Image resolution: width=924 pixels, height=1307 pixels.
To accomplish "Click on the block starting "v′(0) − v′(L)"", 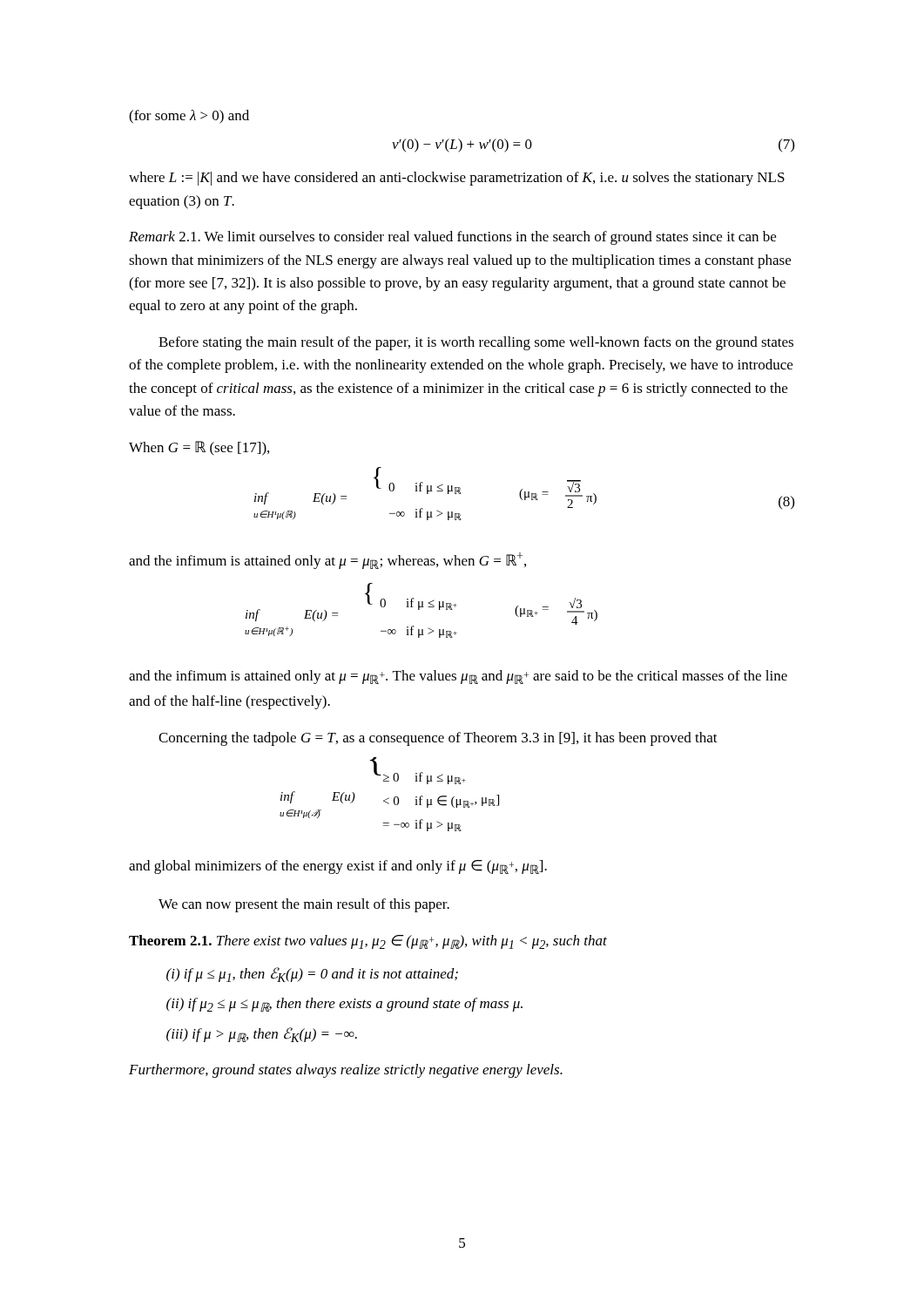I will (461, 145).
